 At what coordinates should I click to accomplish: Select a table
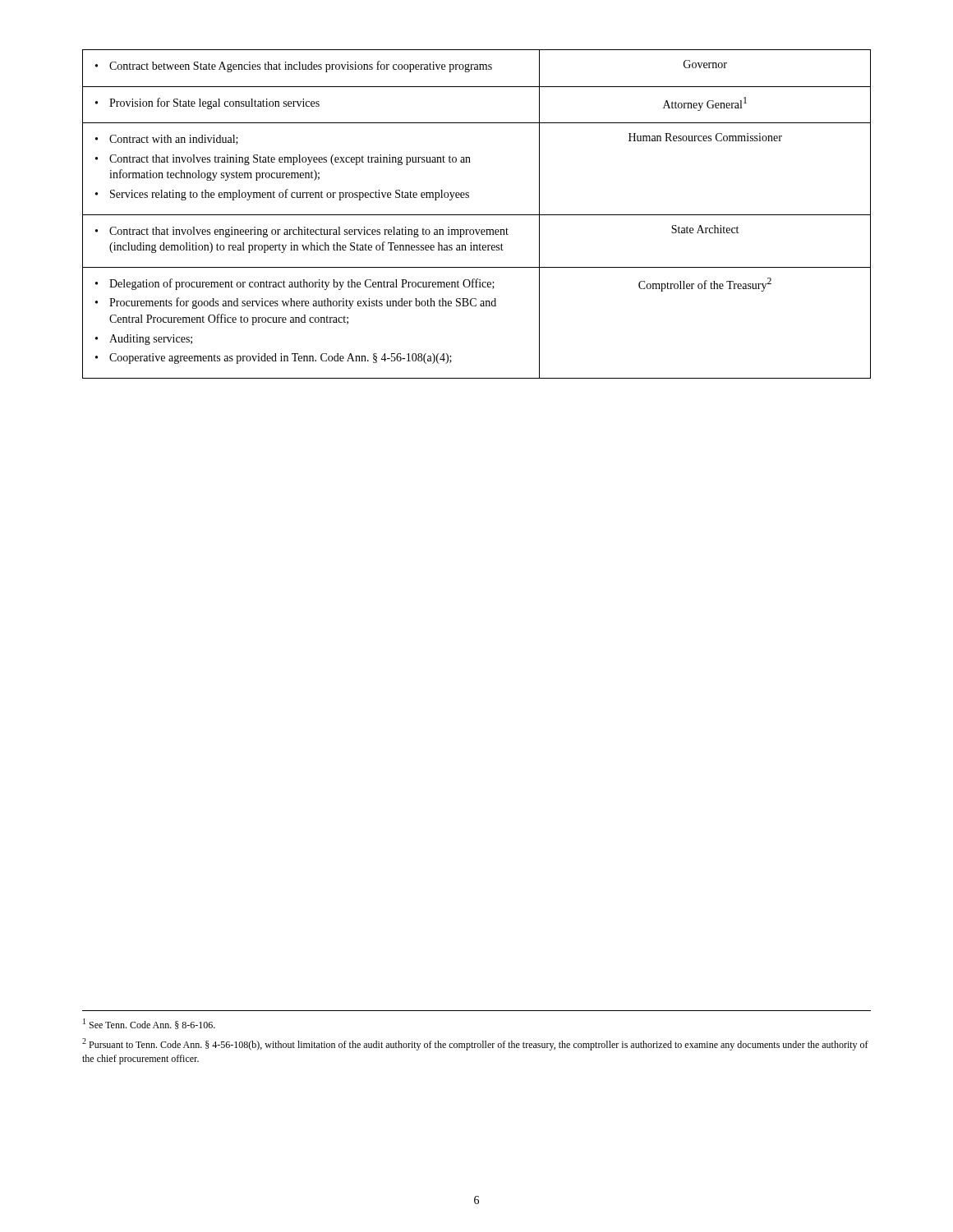[x=476, y=214]
